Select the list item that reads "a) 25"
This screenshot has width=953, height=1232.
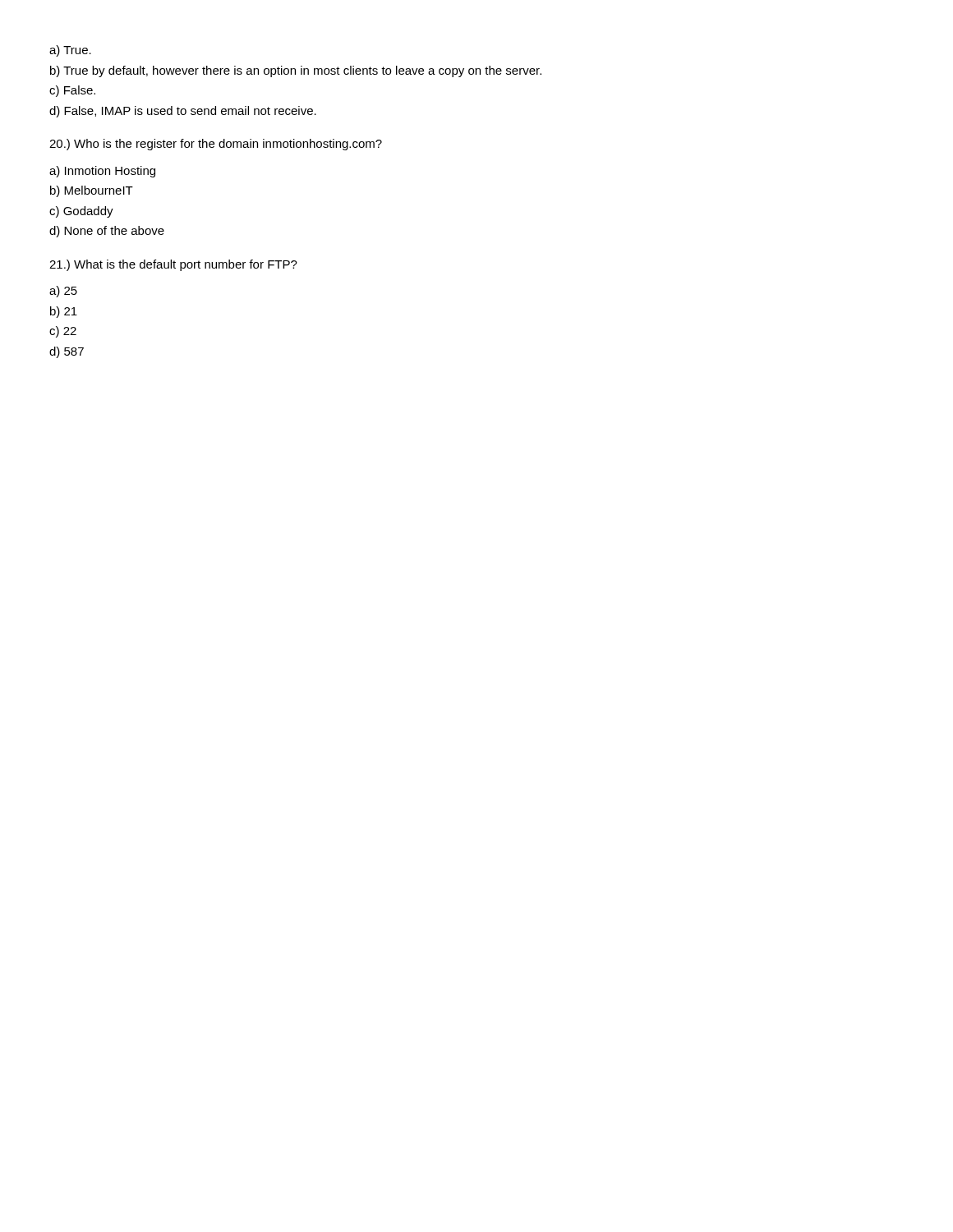point(63,290)
